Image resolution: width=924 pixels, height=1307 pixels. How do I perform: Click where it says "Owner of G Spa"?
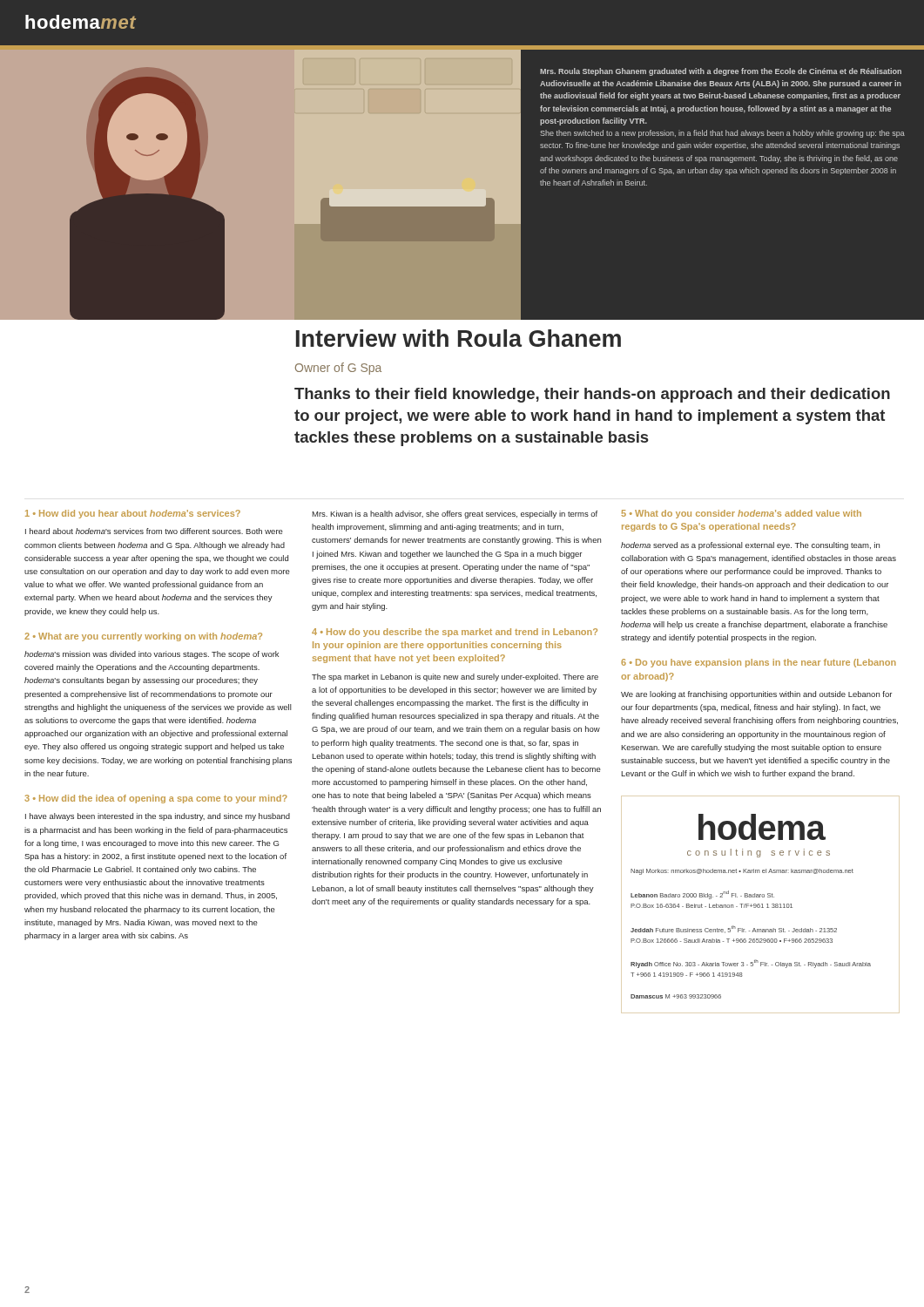tap(338, 368)
